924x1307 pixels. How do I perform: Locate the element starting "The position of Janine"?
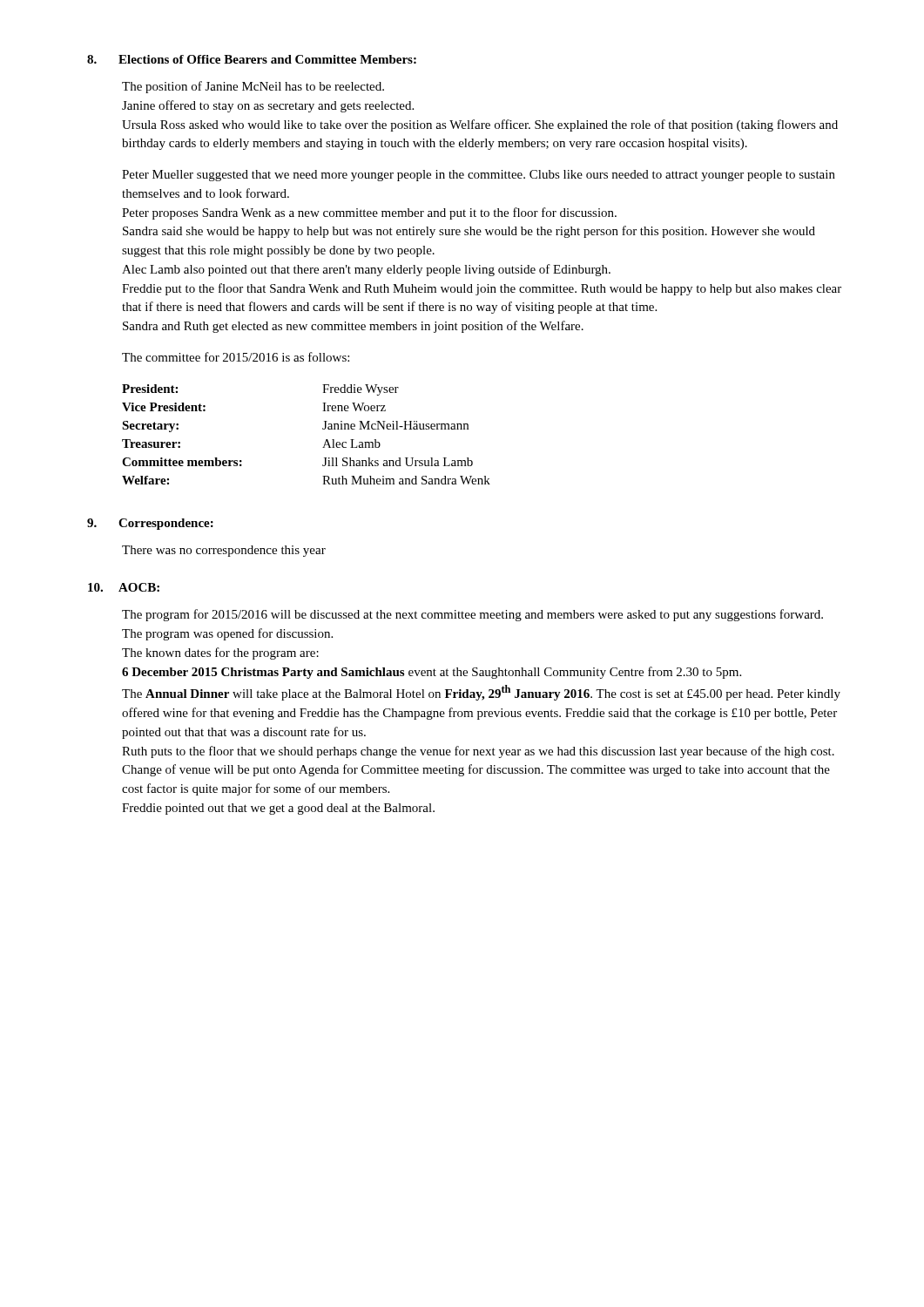(480, 115)
